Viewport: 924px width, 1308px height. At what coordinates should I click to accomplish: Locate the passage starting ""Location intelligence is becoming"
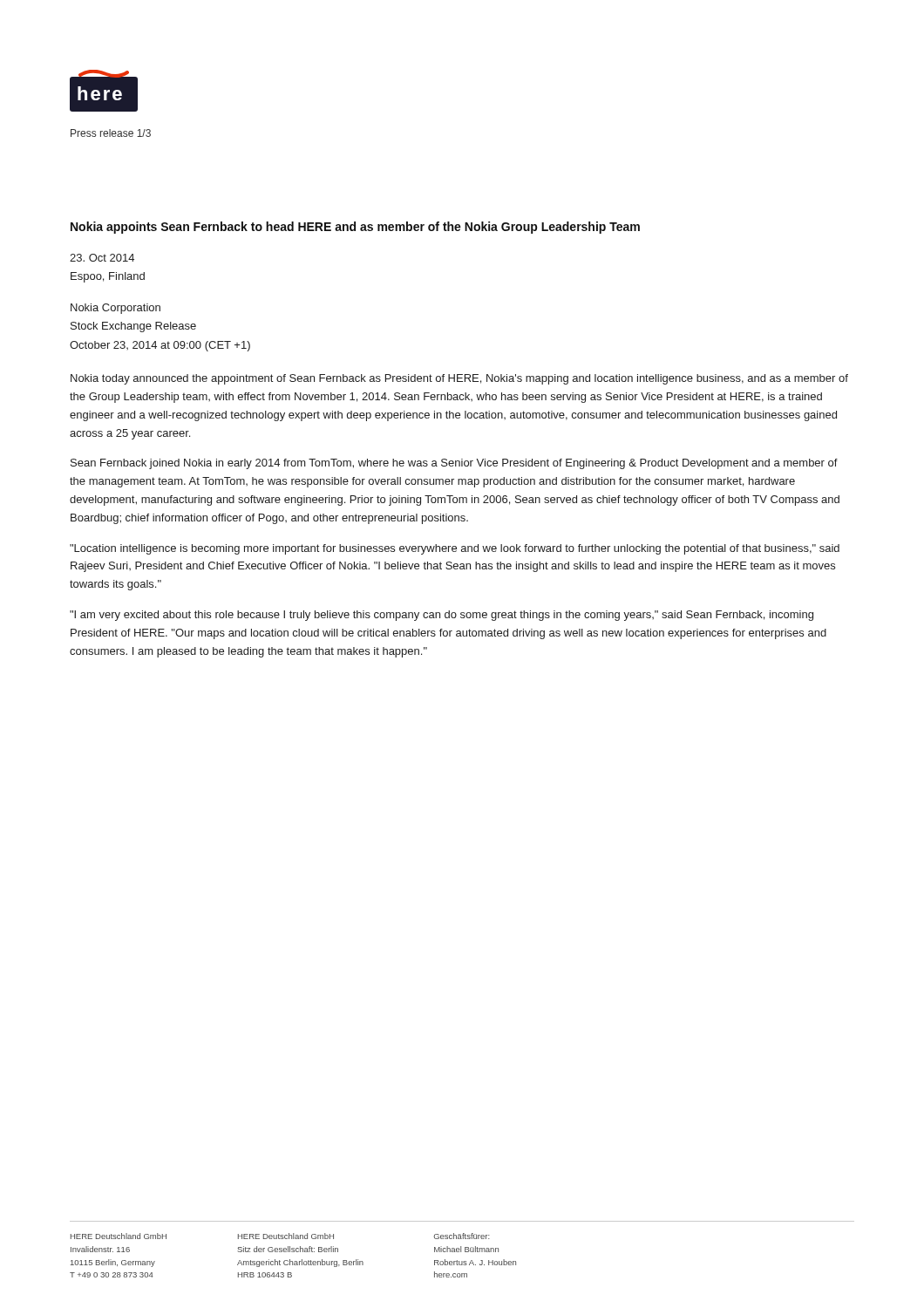pos(462,567)
